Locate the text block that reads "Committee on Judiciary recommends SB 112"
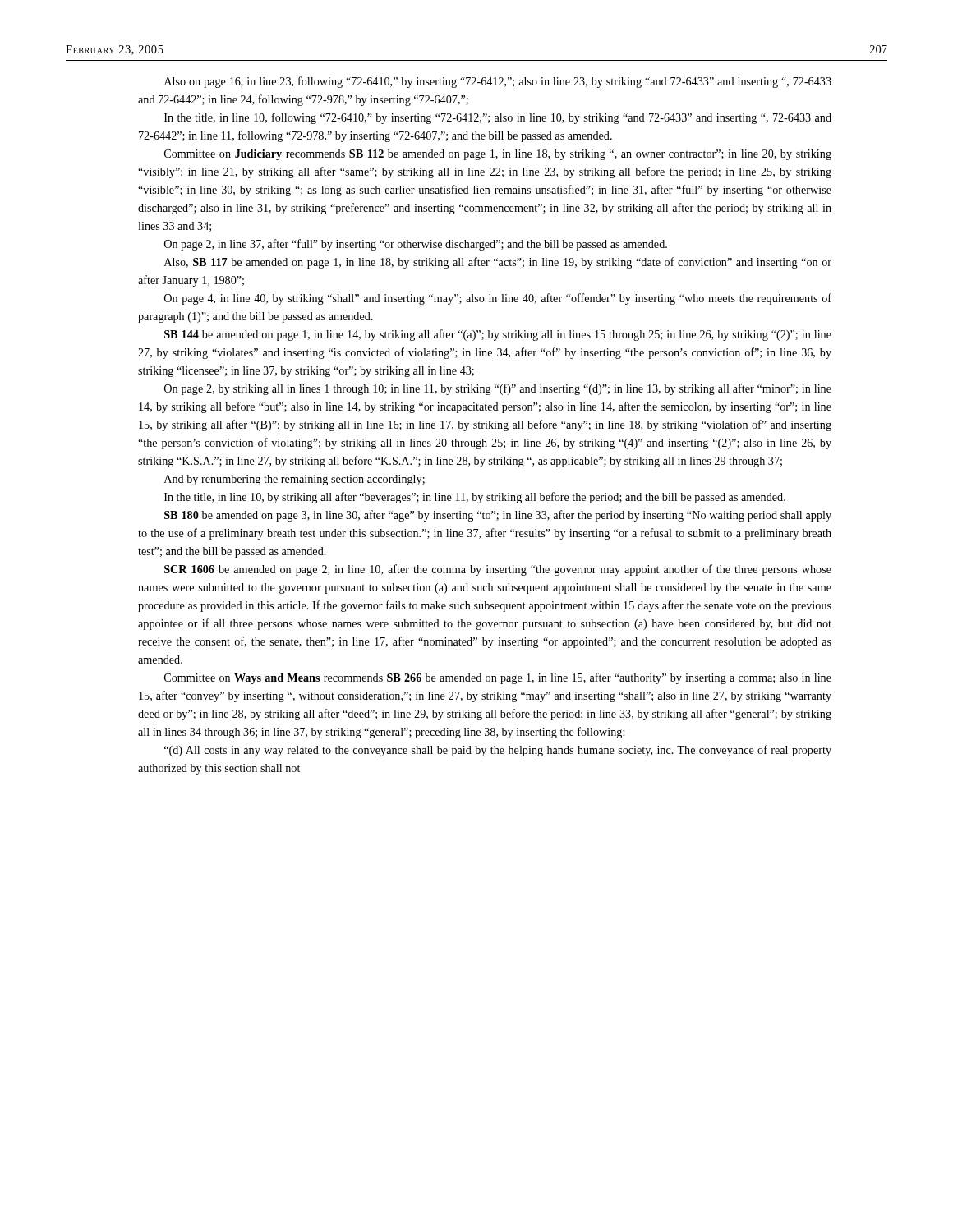 [485, 190]
